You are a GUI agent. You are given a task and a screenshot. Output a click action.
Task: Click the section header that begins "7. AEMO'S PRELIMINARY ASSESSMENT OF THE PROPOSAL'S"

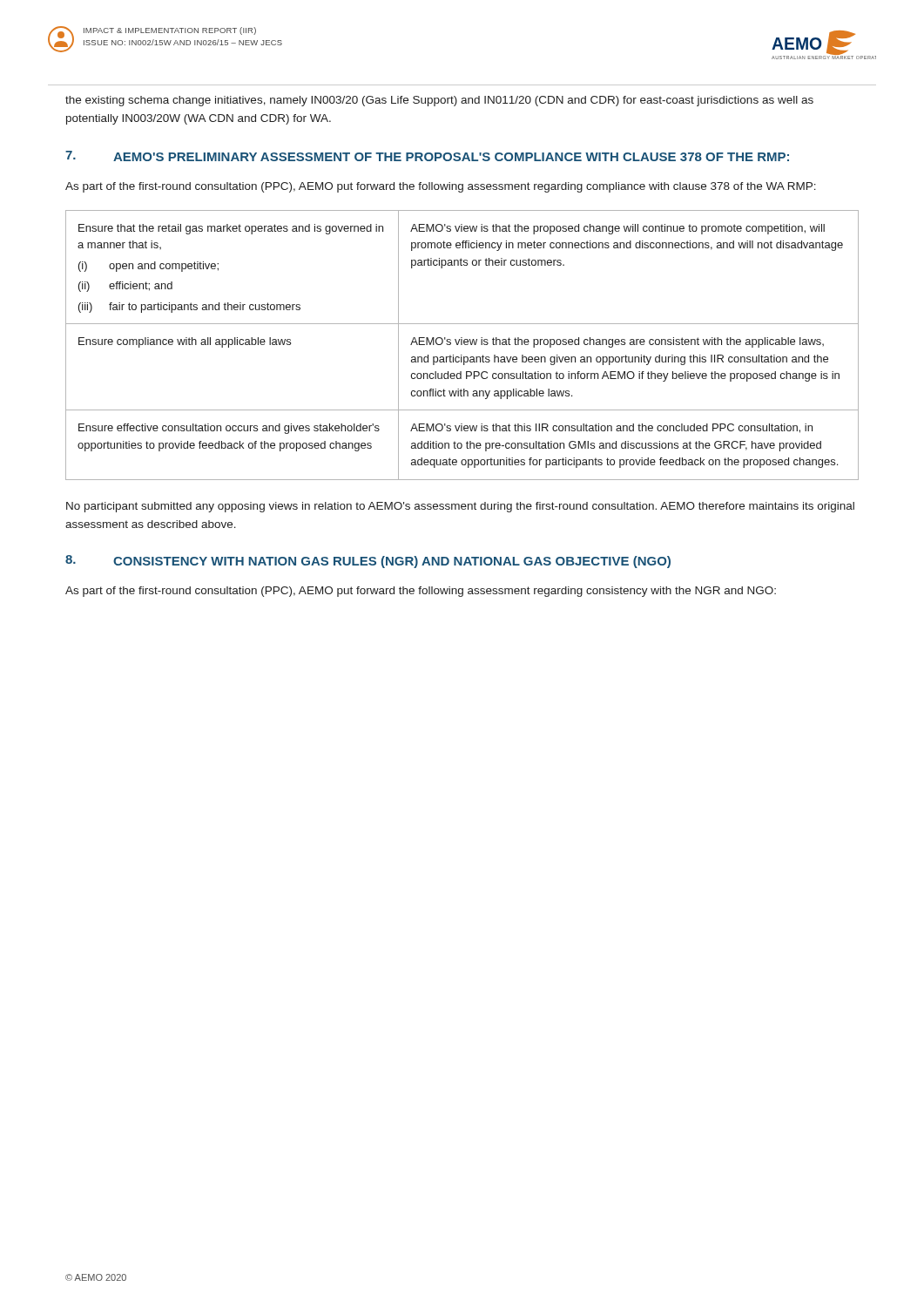428,156
